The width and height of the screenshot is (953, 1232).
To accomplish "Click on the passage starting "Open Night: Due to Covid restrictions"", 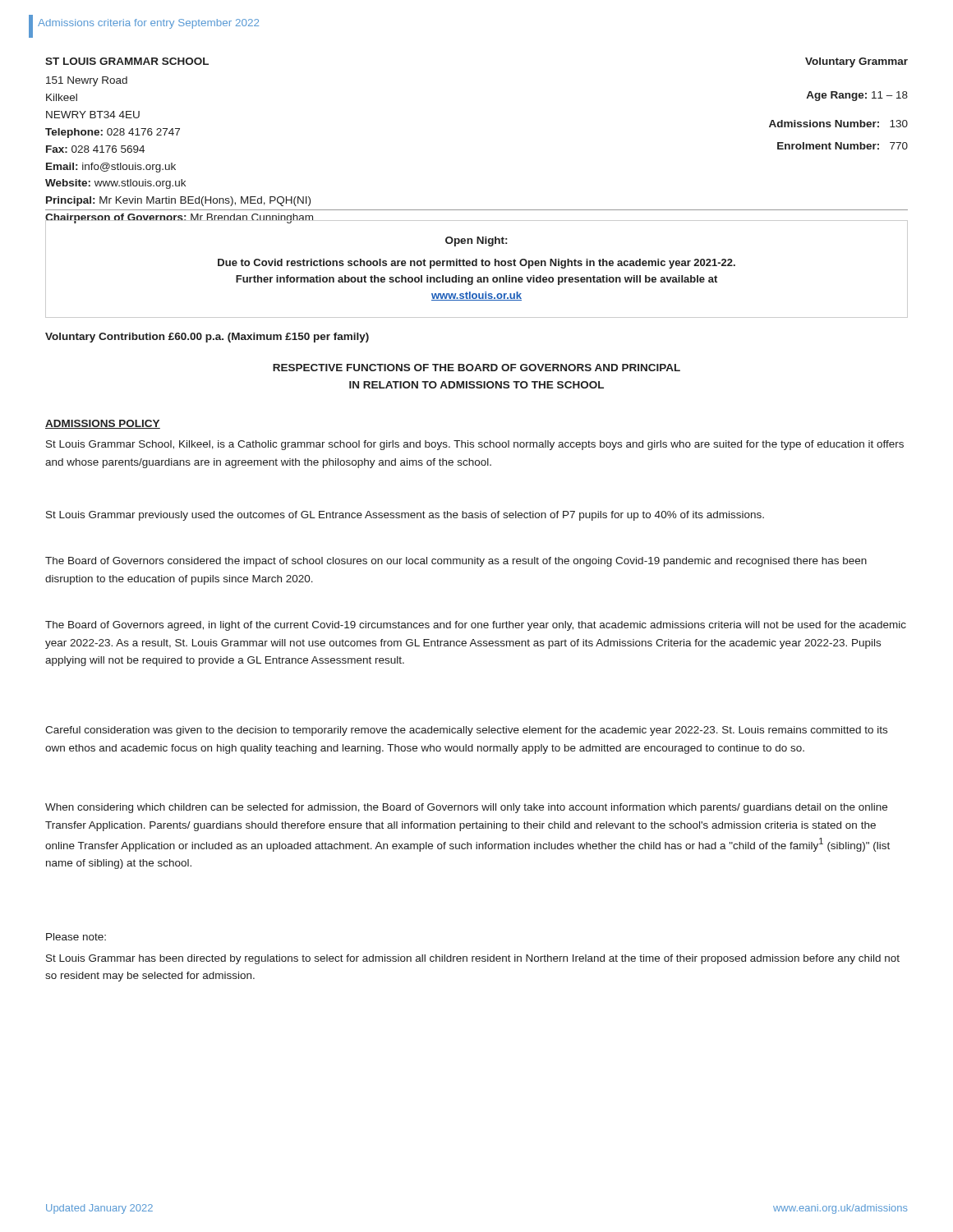I will [x=476, y=268].
